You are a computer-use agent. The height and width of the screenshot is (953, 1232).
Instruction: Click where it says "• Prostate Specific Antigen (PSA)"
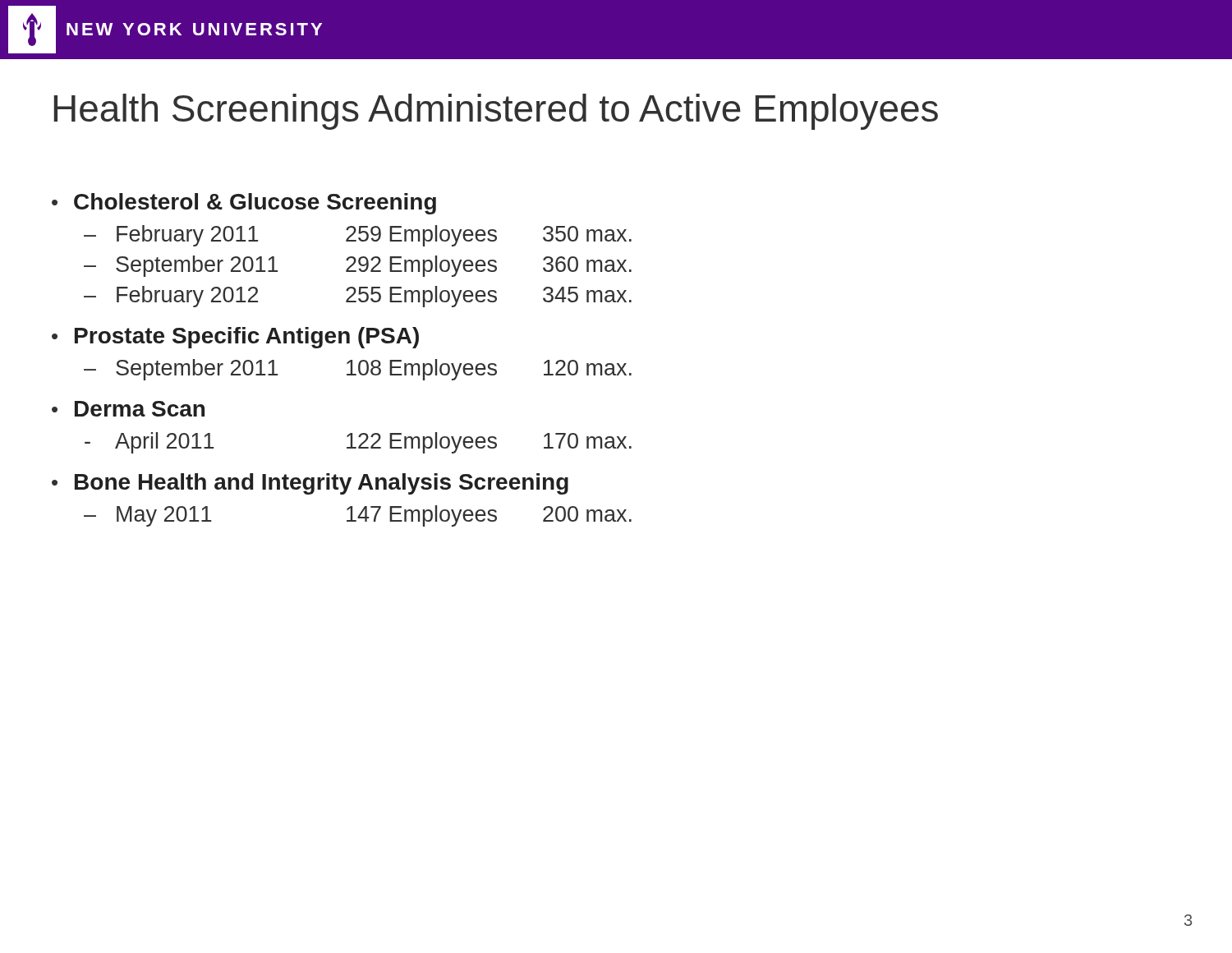(235, 336)
